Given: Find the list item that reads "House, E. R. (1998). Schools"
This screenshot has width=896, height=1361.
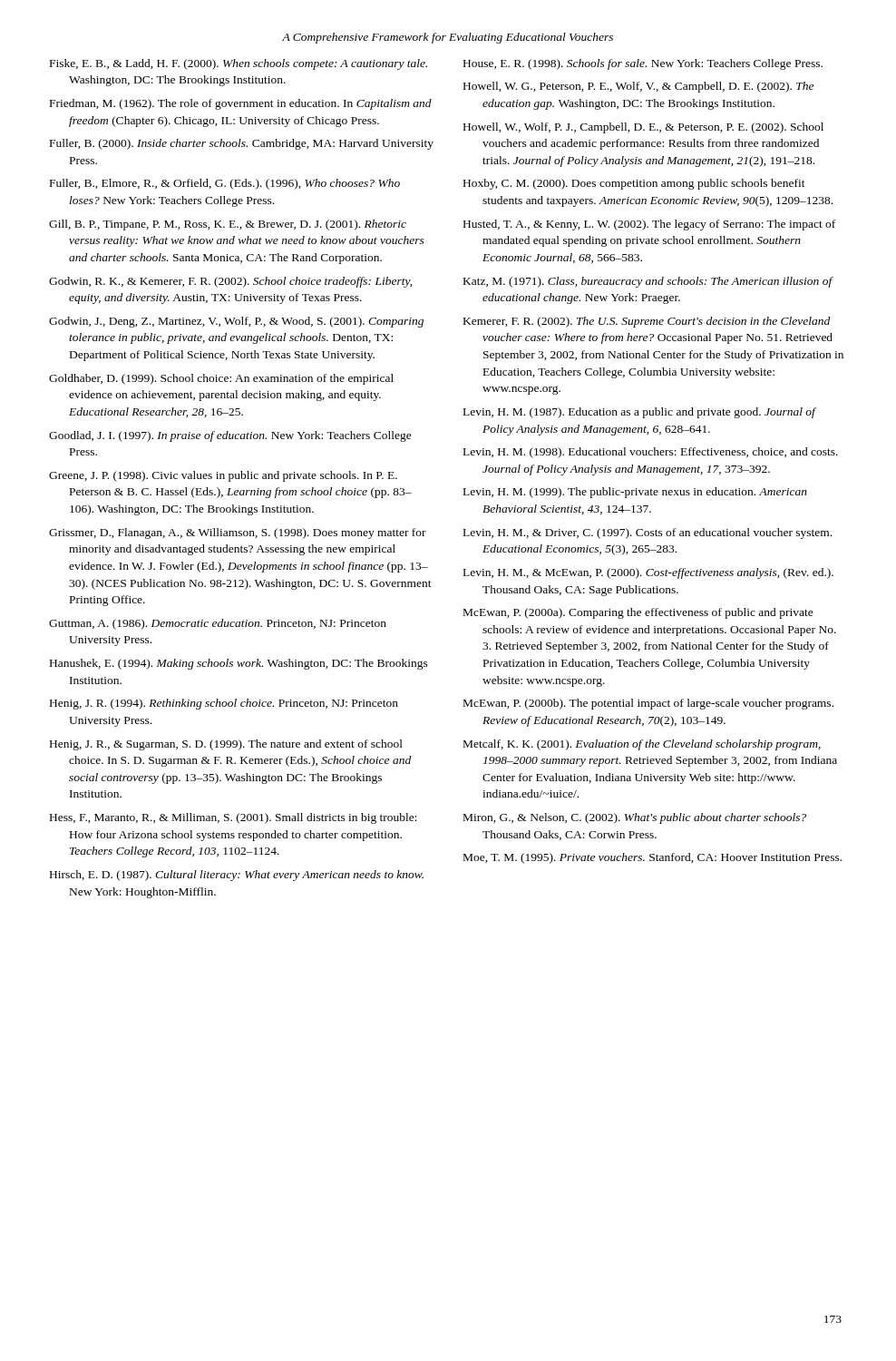Looking at the screenshot, I should (x=643, y=63).
